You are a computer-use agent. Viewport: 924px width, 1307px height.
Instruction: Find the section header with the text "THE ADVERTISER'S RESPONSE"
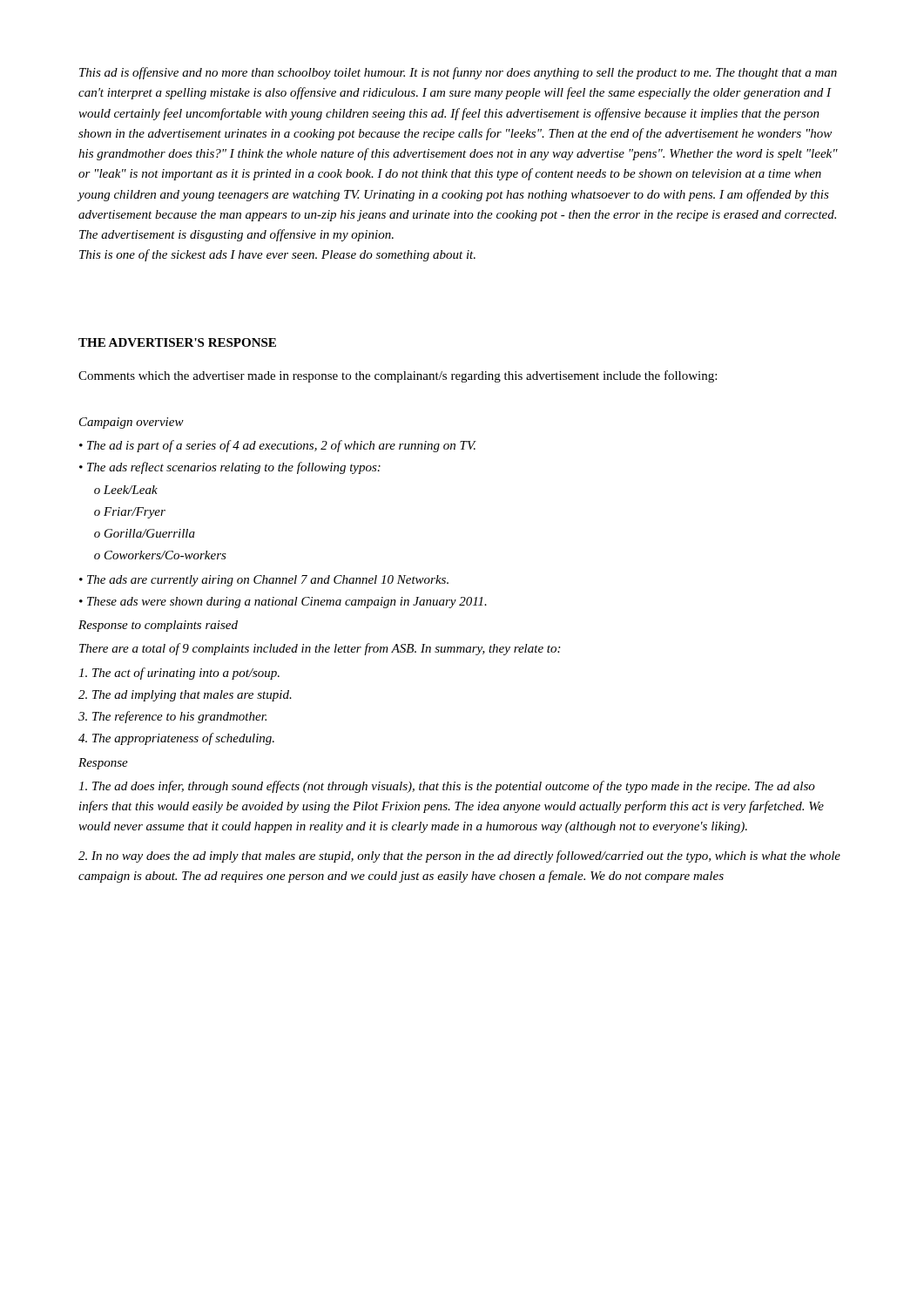(178, 342)
